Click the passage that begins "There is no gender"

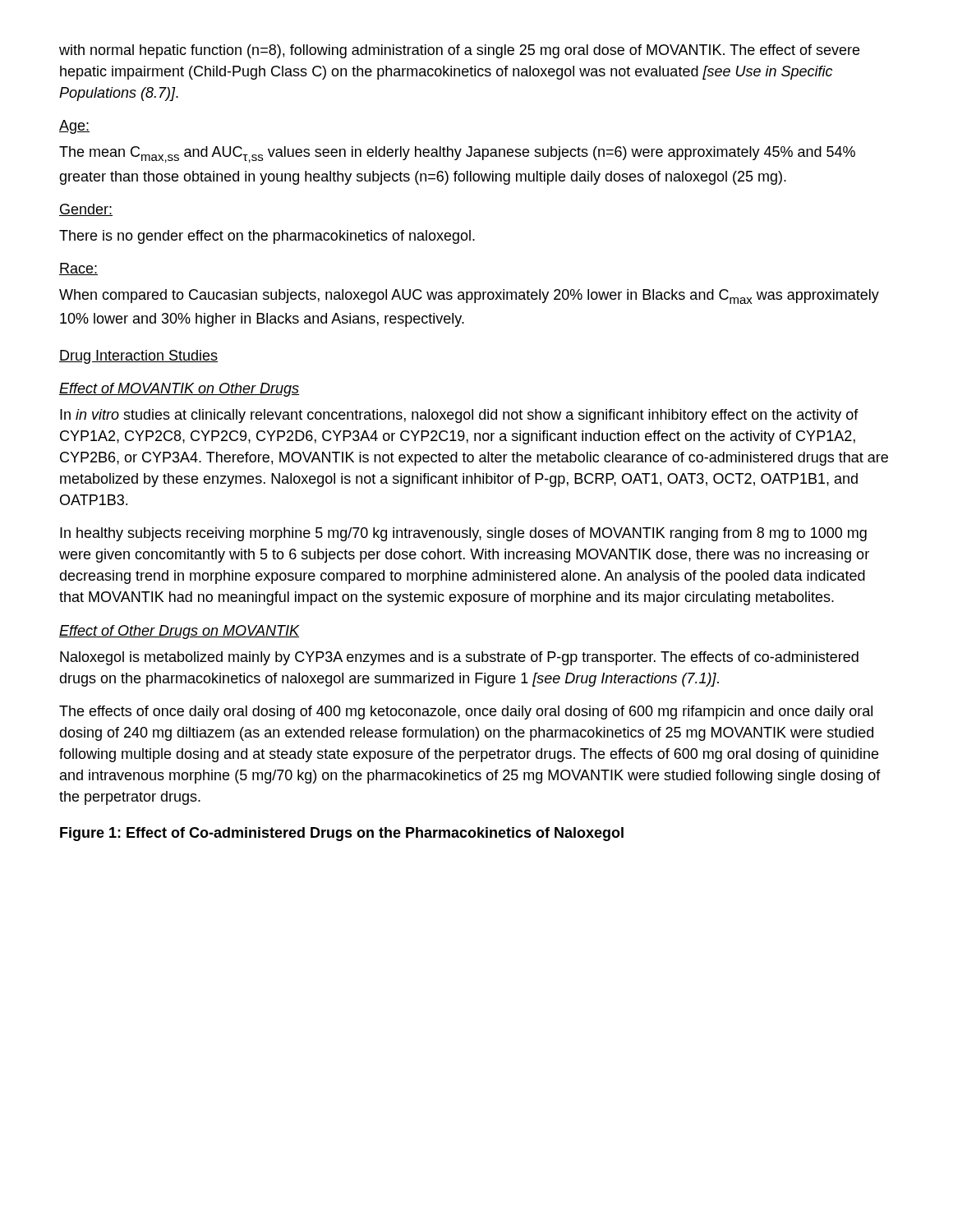[x=267, y=236]
